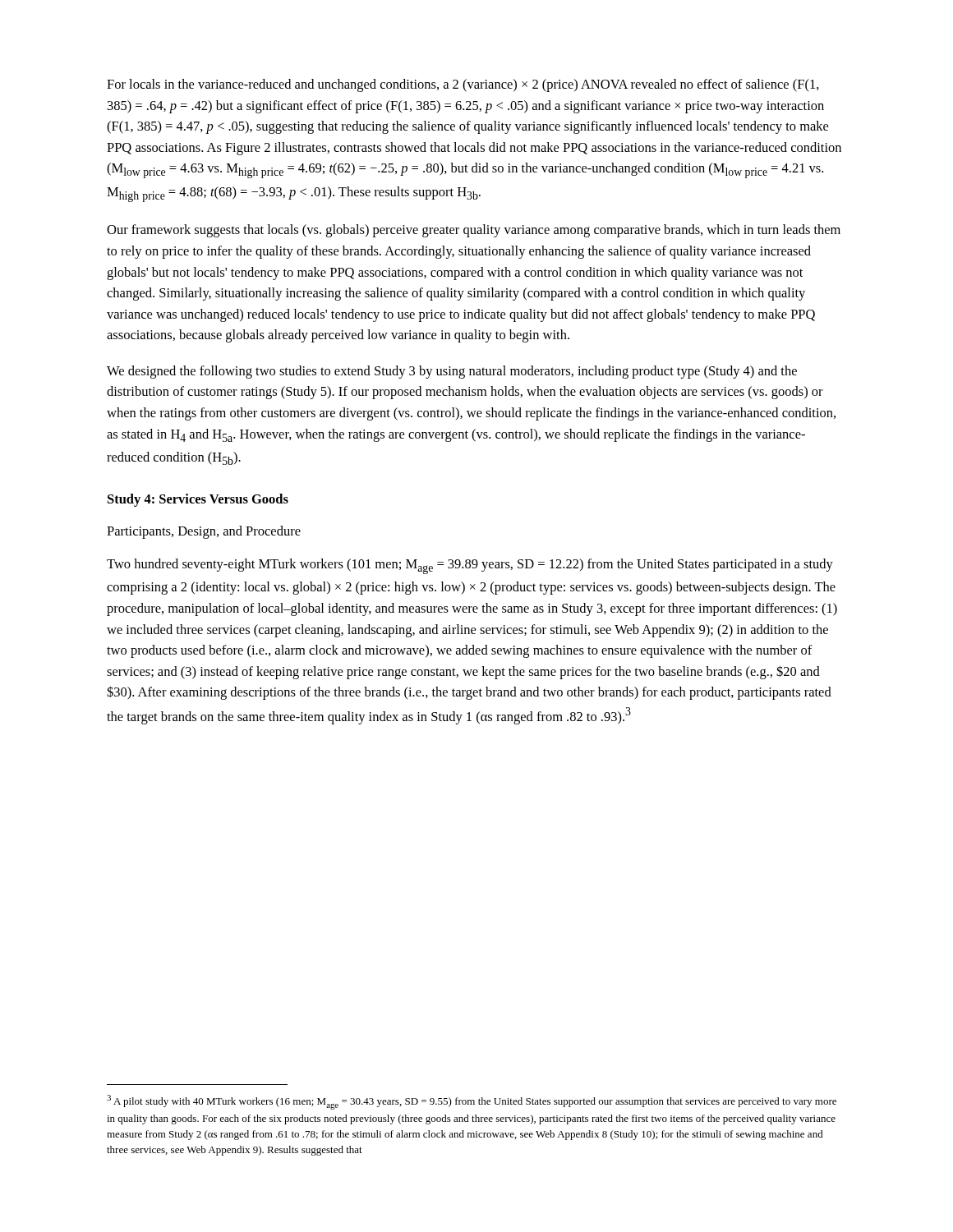Image resolution: width=953 pixels, height=1232 pixels.
Task: Locate the region starting "Study 4: Services Versus"
Action: coord(198,500)
